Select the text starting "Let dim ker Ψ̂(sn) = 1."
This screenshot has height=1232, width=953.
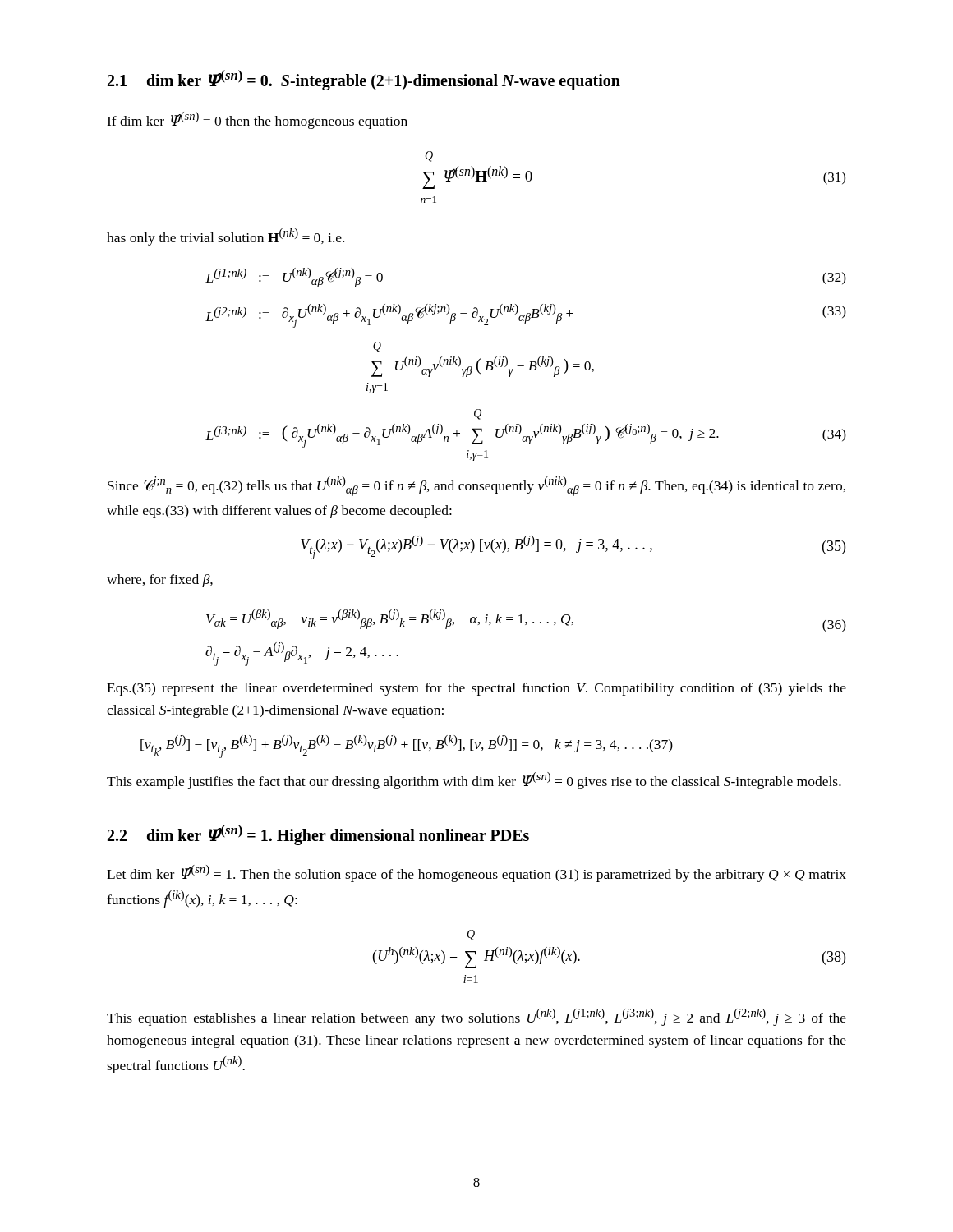click(476, 885)
